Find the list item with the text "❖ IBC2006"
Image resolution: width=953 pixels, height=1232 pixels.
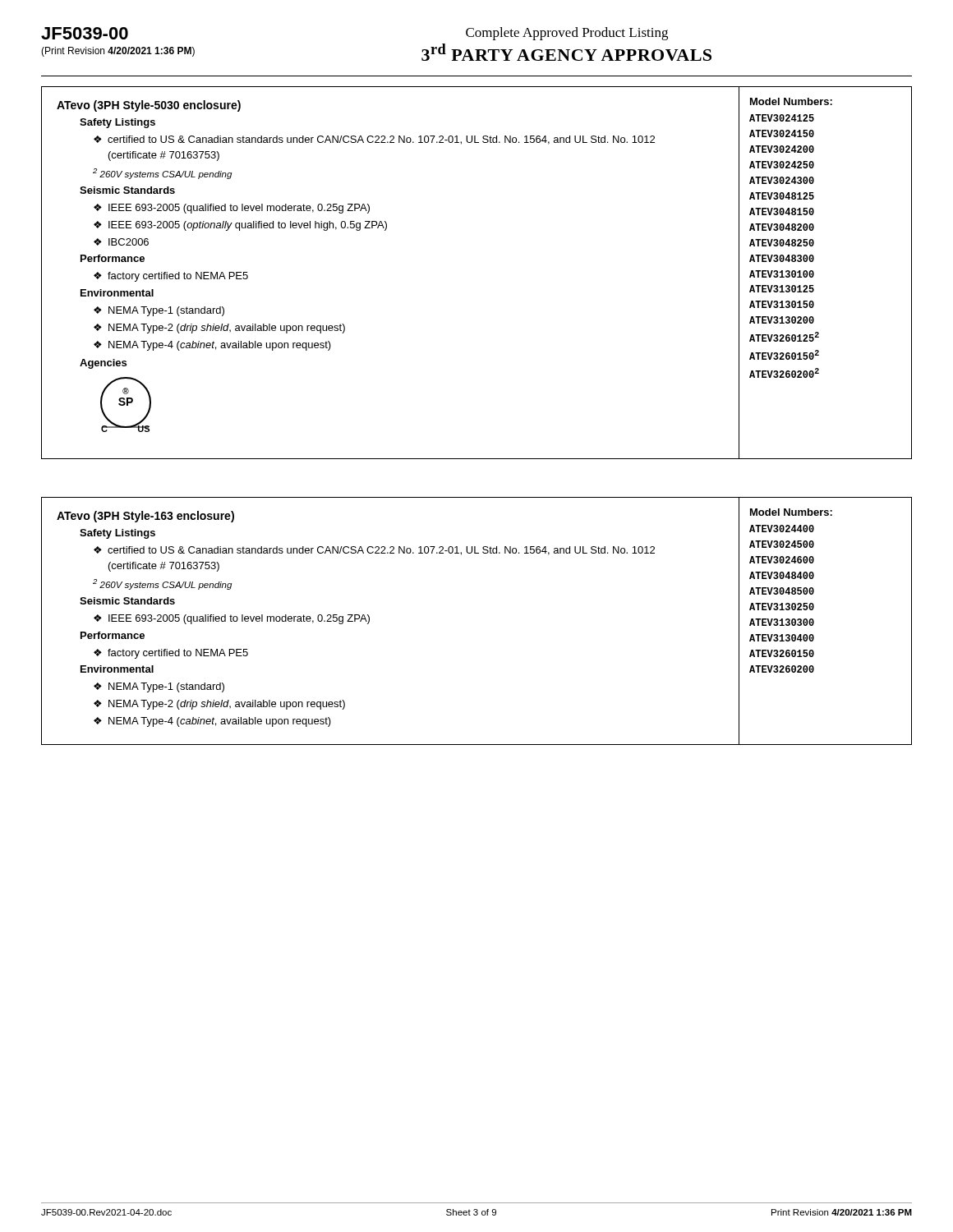tap(121, 242)
